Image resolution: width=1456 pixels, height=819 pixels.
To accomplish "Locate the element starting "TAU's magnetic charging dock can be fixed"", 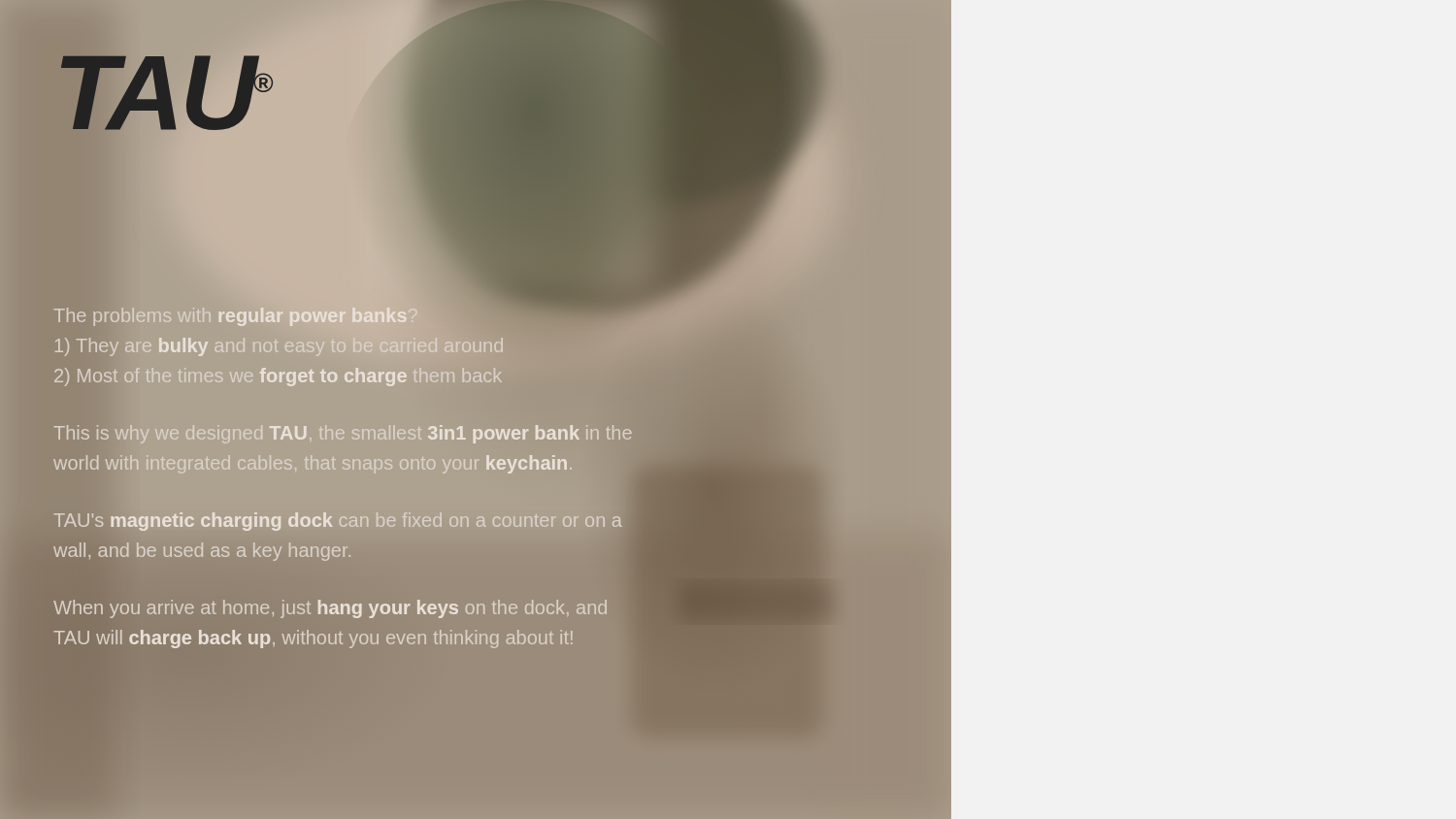I will pos(471,536).
